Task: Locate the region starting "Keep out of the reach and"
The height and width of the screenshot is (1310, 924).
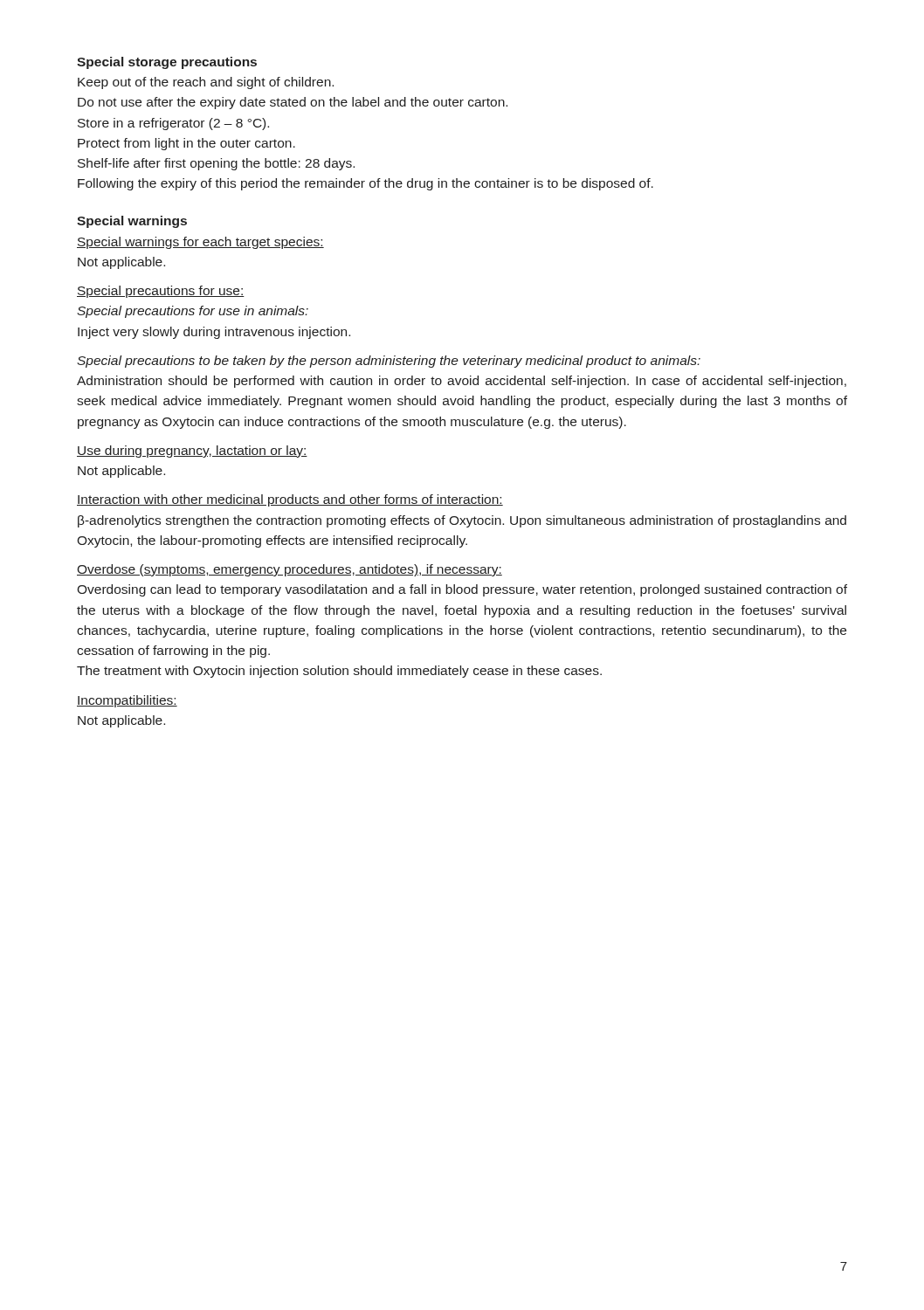Action: 206,83
